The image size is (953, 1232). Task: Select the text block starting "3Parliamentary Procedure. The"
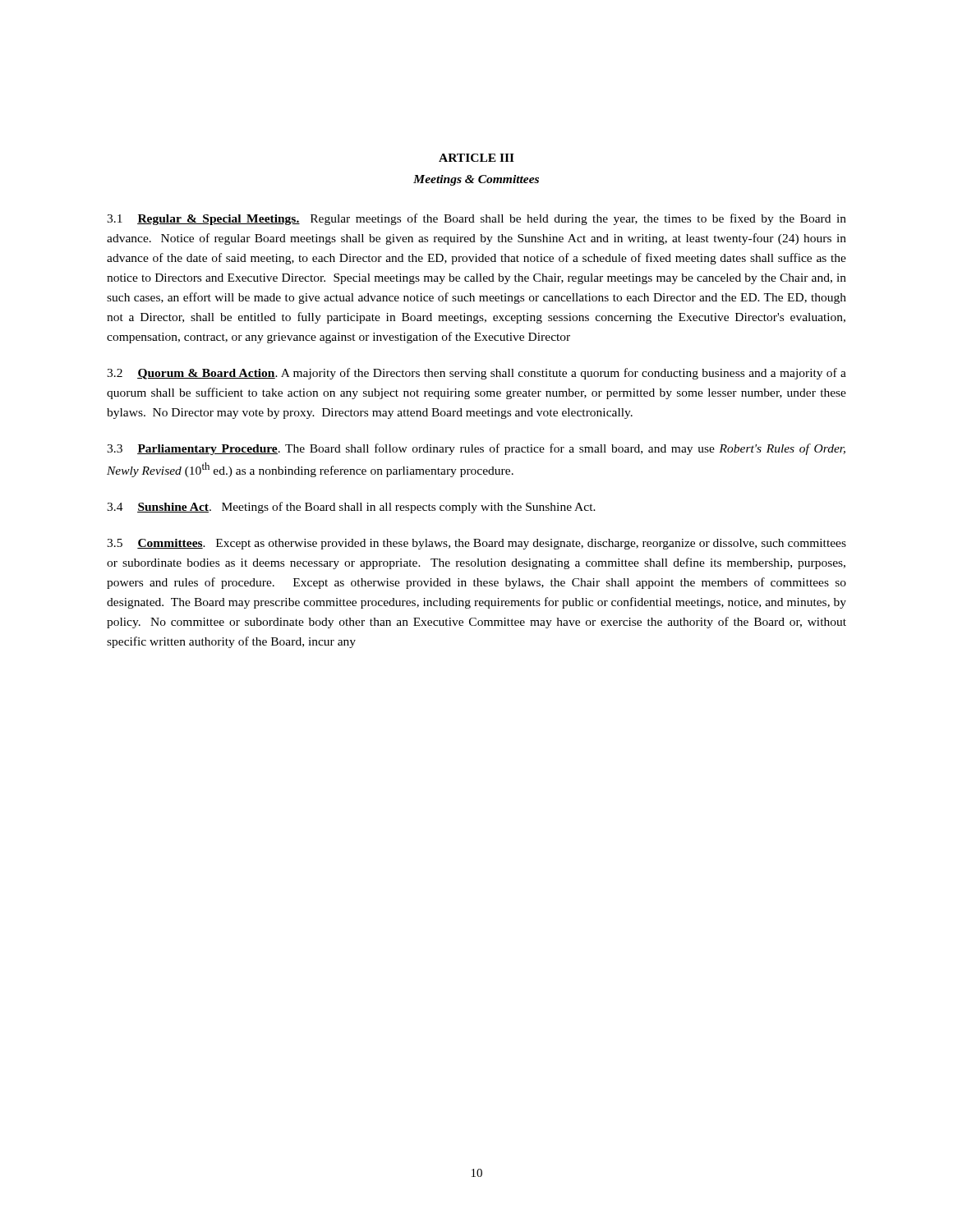click(x=476, y=459)
